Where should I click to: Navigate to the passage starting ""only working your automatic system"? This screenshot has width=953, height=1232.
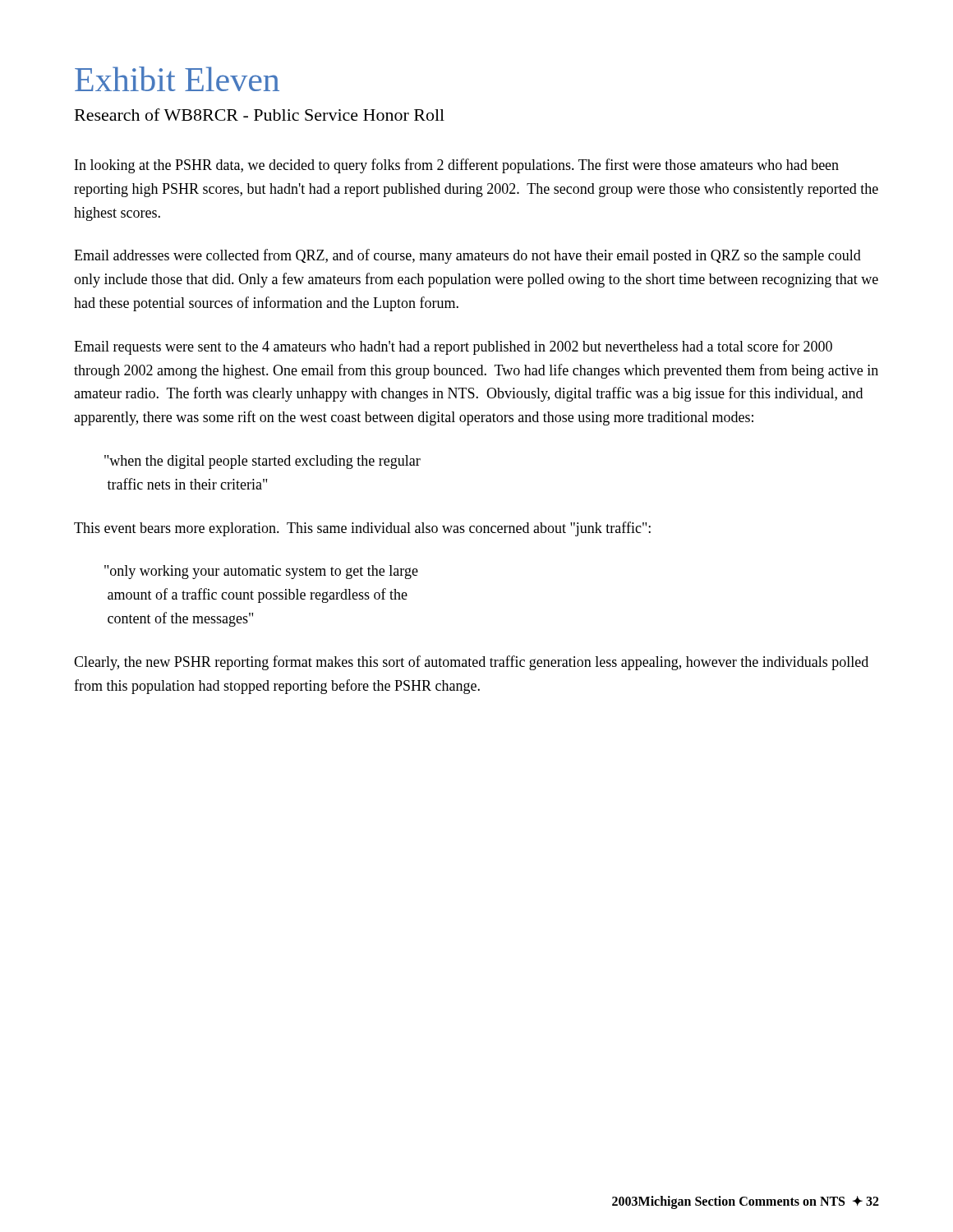coord(261,595)
